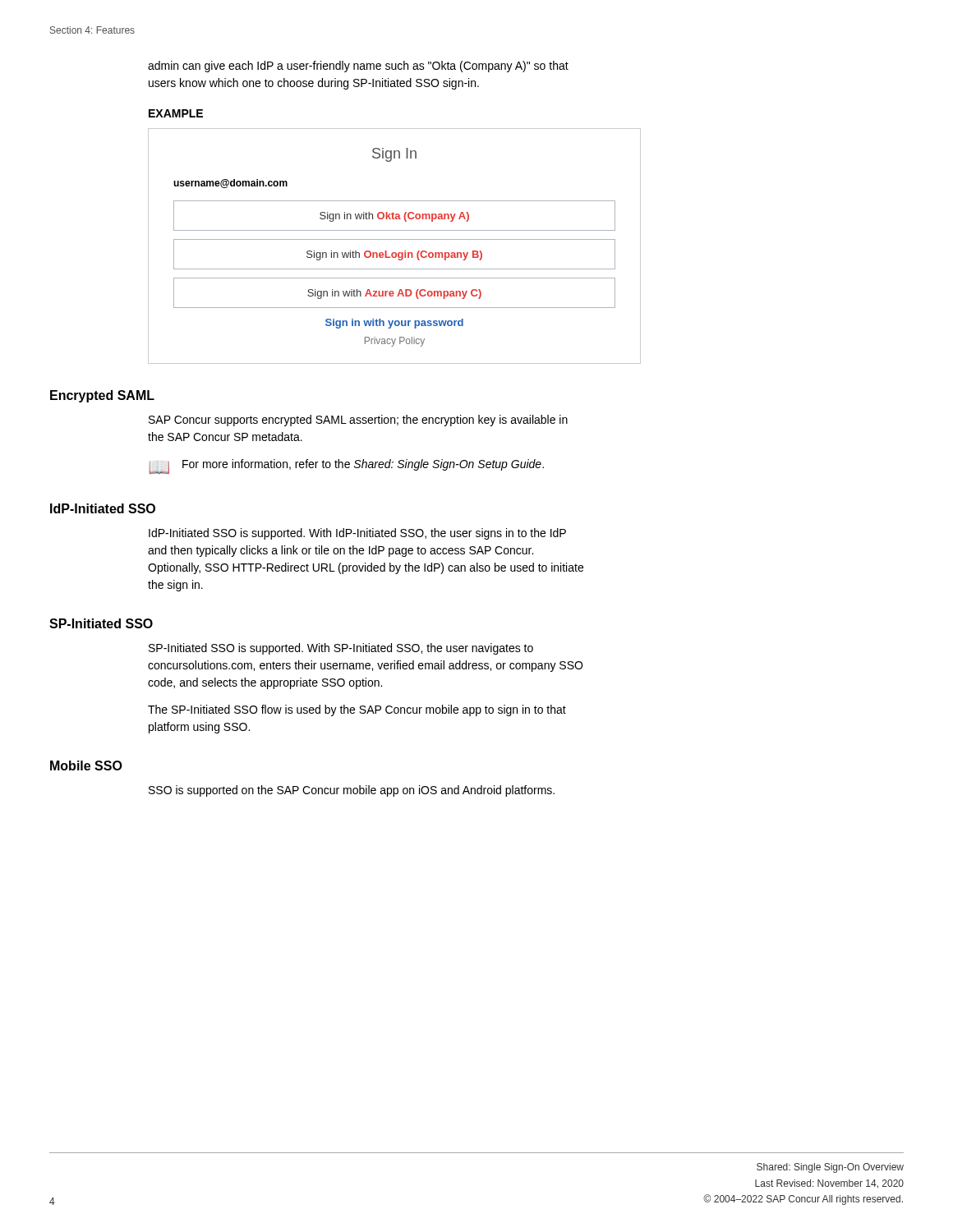The image size is (953, 1232).
Task: Locate the text block that says "IdP-Initiated SSO is supported. With IdP-Initiated SSO, the"
Action: [x=366, y=559]
